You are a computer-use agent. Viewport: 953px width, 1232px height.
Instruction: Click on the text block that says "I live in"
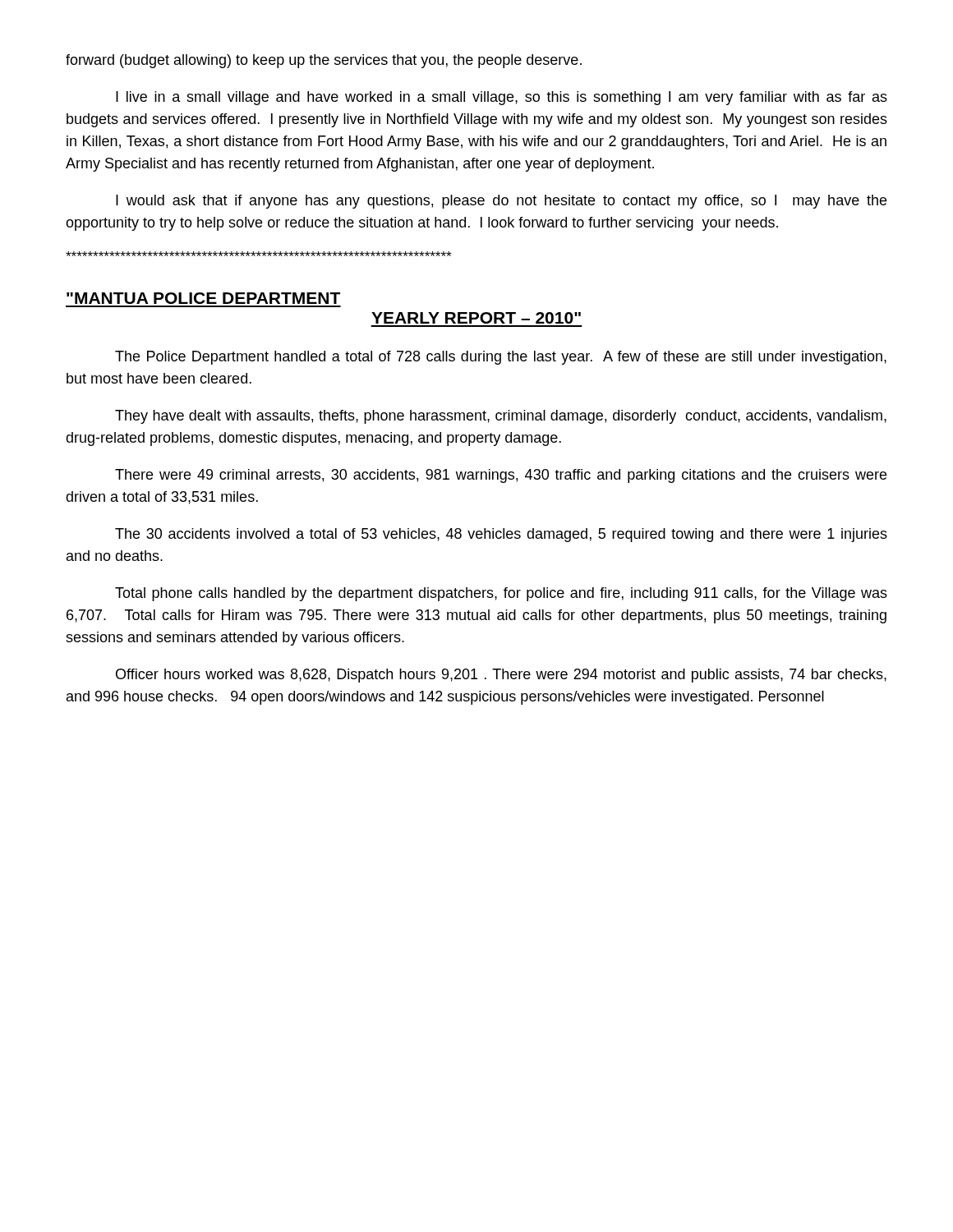tap(476, 130)
